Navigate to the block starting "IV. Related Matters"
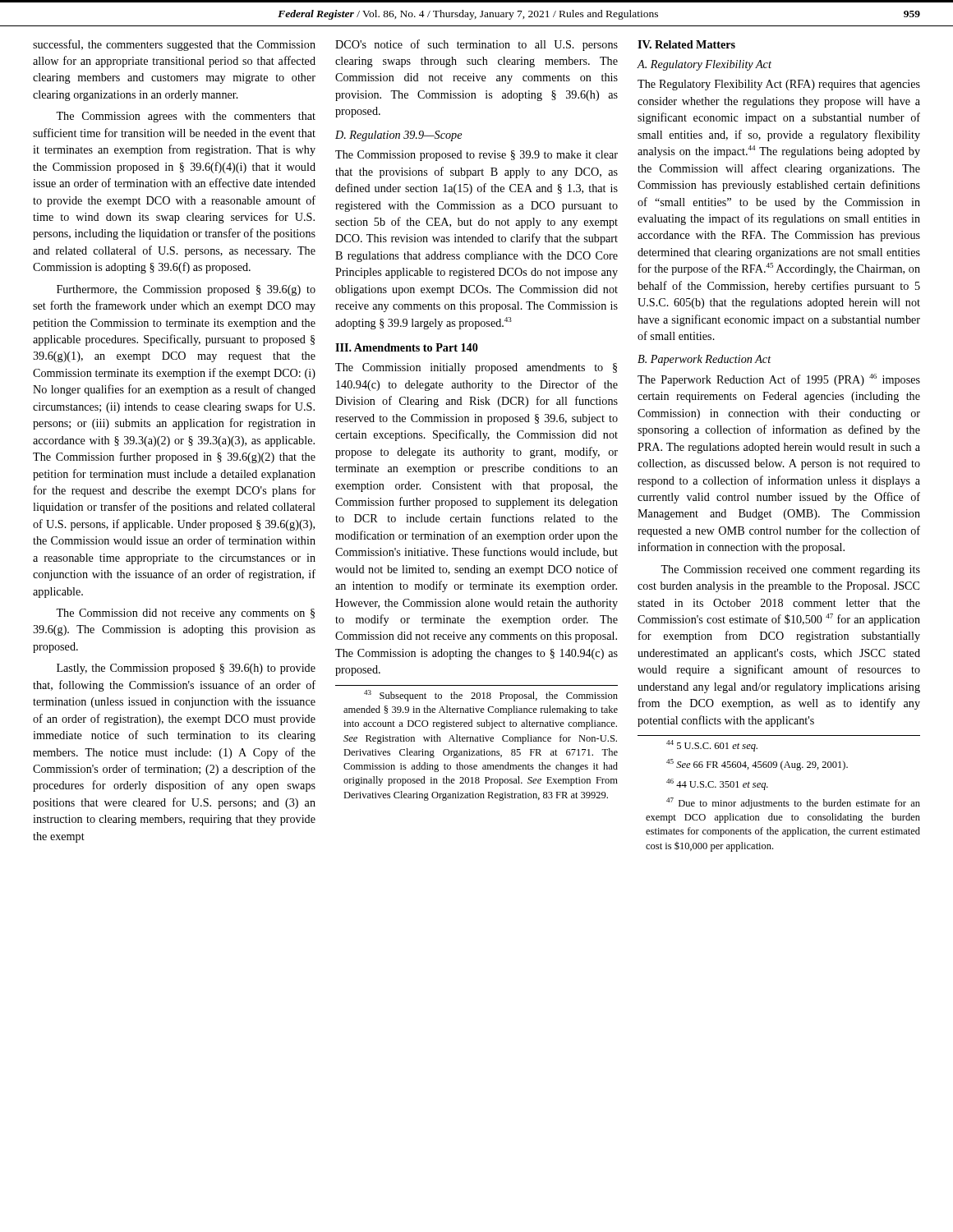Viewport: 953px width, 1232px height. 686,44
